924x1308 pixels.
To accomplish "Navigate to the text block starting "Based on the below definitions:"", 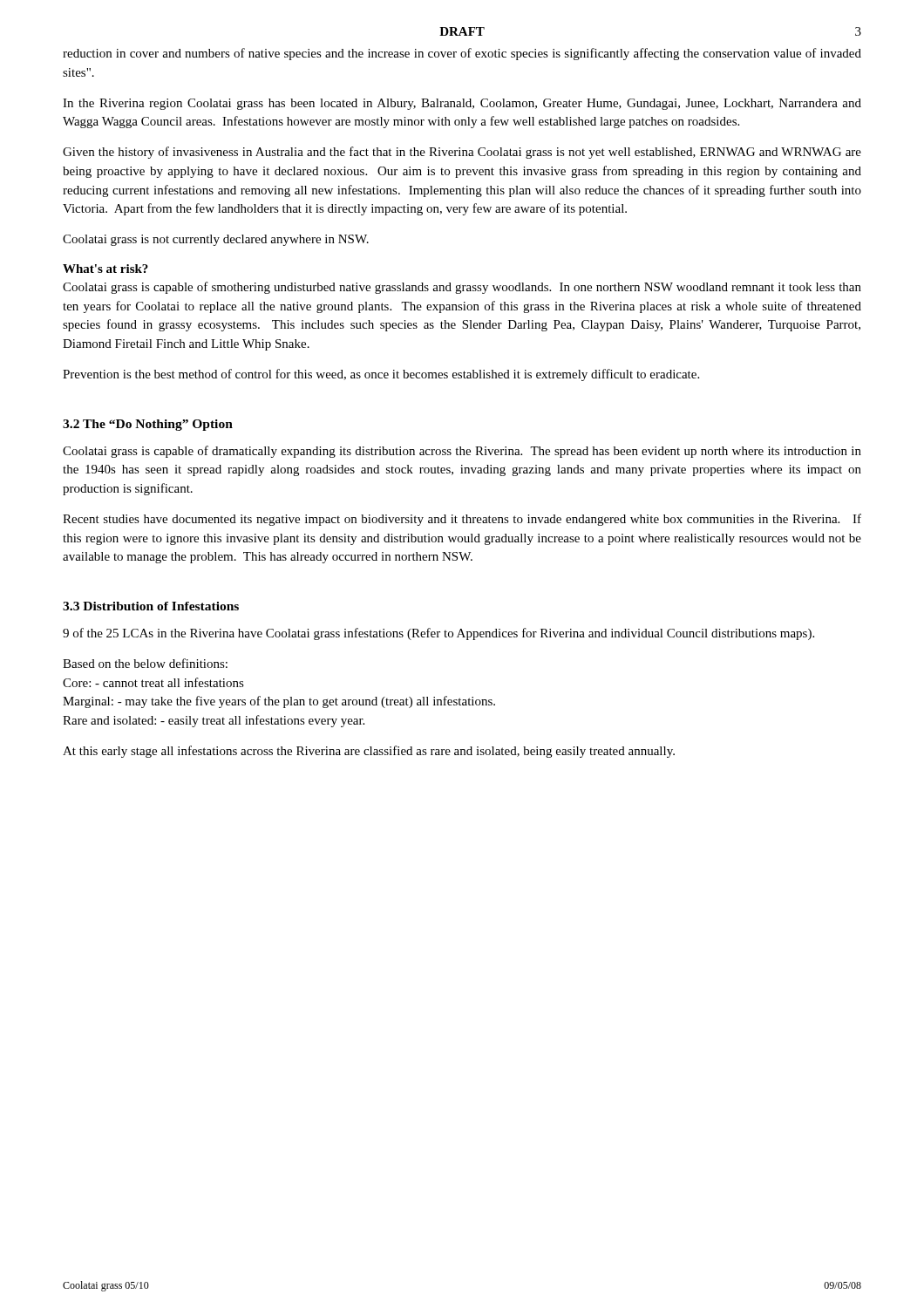I will click(145, 663).
